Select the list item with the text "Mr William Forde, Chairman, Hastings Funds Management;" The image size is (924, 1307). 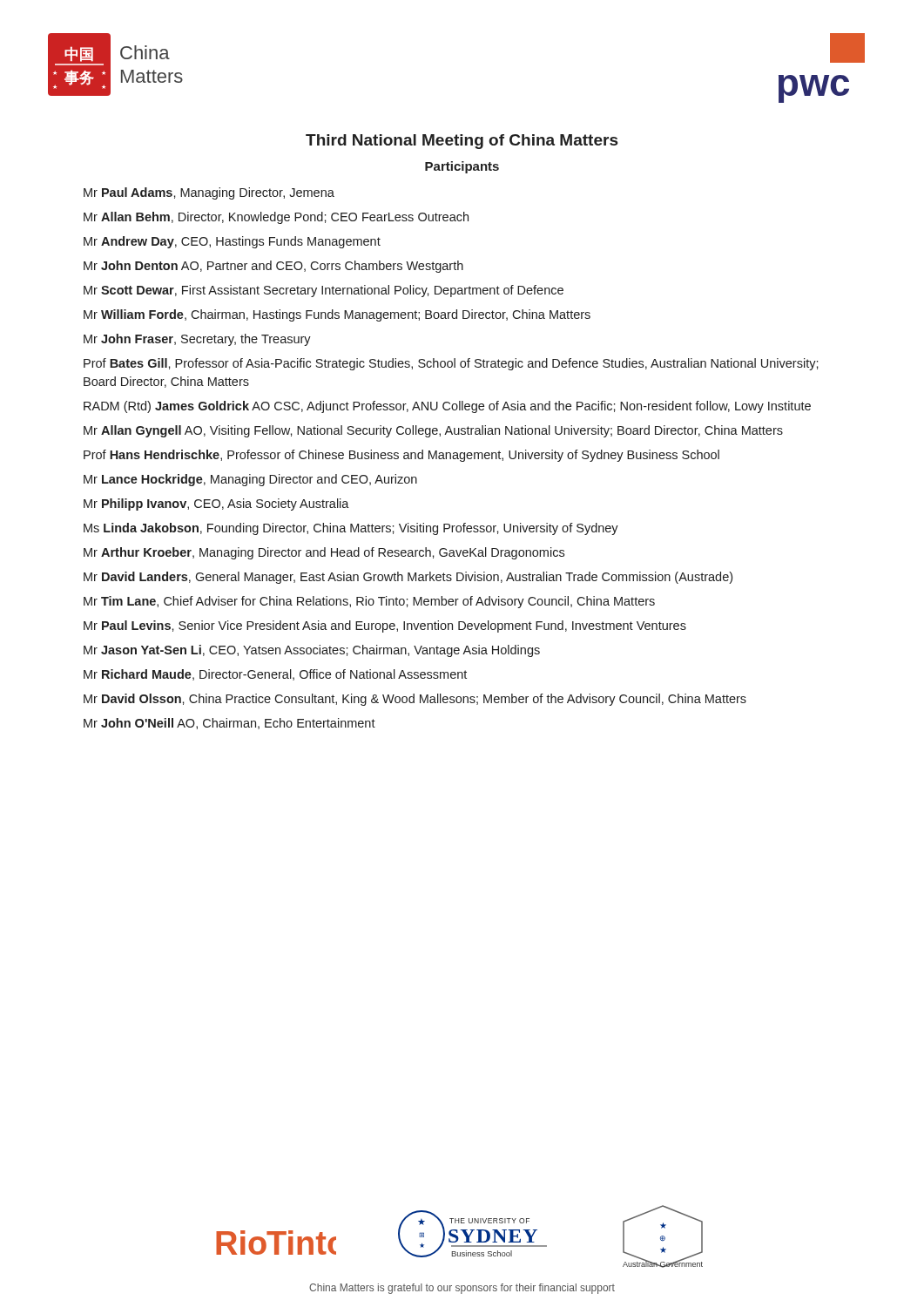click(337, 315)
